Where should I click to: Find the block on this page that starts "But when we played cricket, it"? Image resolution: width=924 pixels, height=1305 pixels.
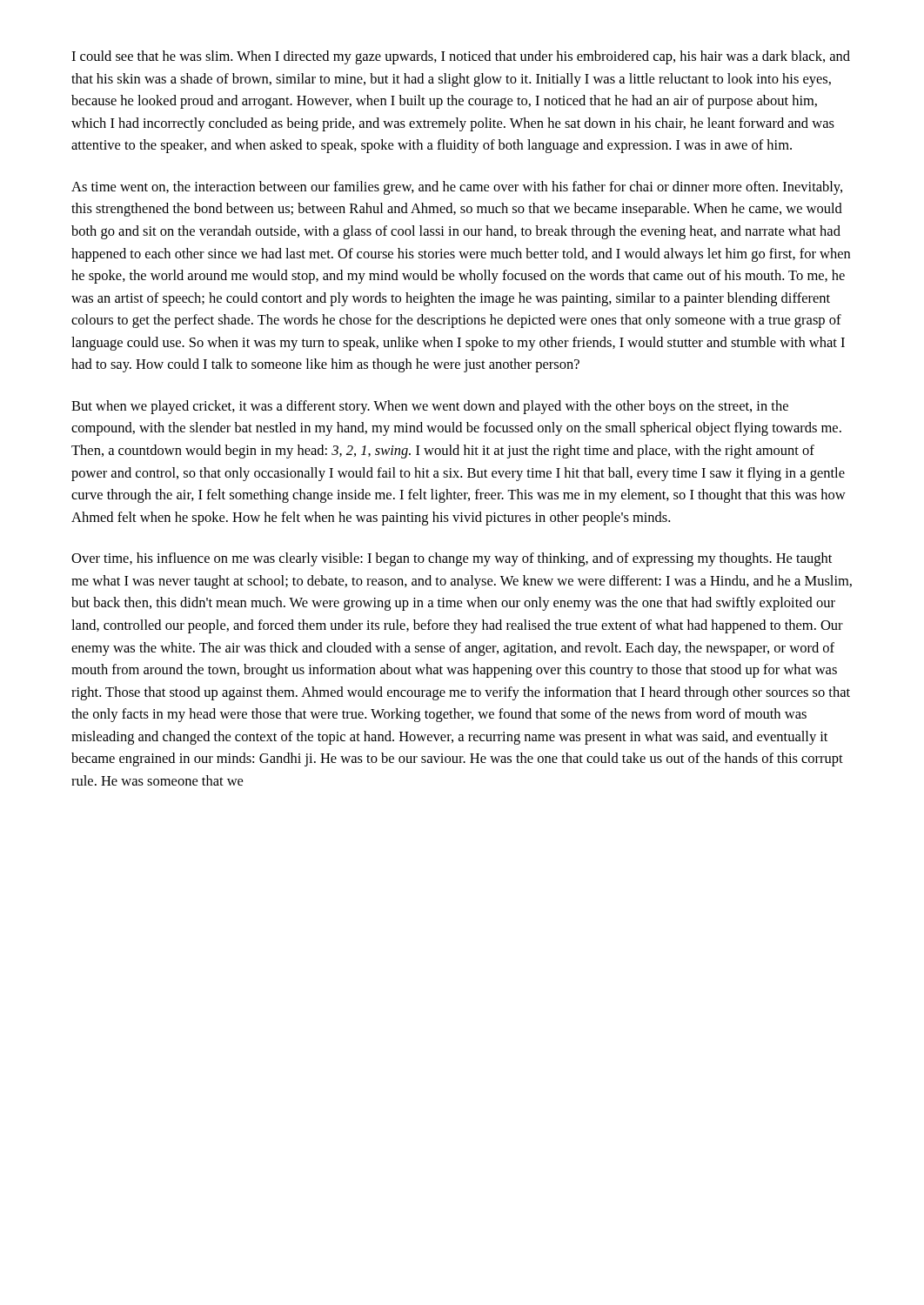tap(458, 461)
